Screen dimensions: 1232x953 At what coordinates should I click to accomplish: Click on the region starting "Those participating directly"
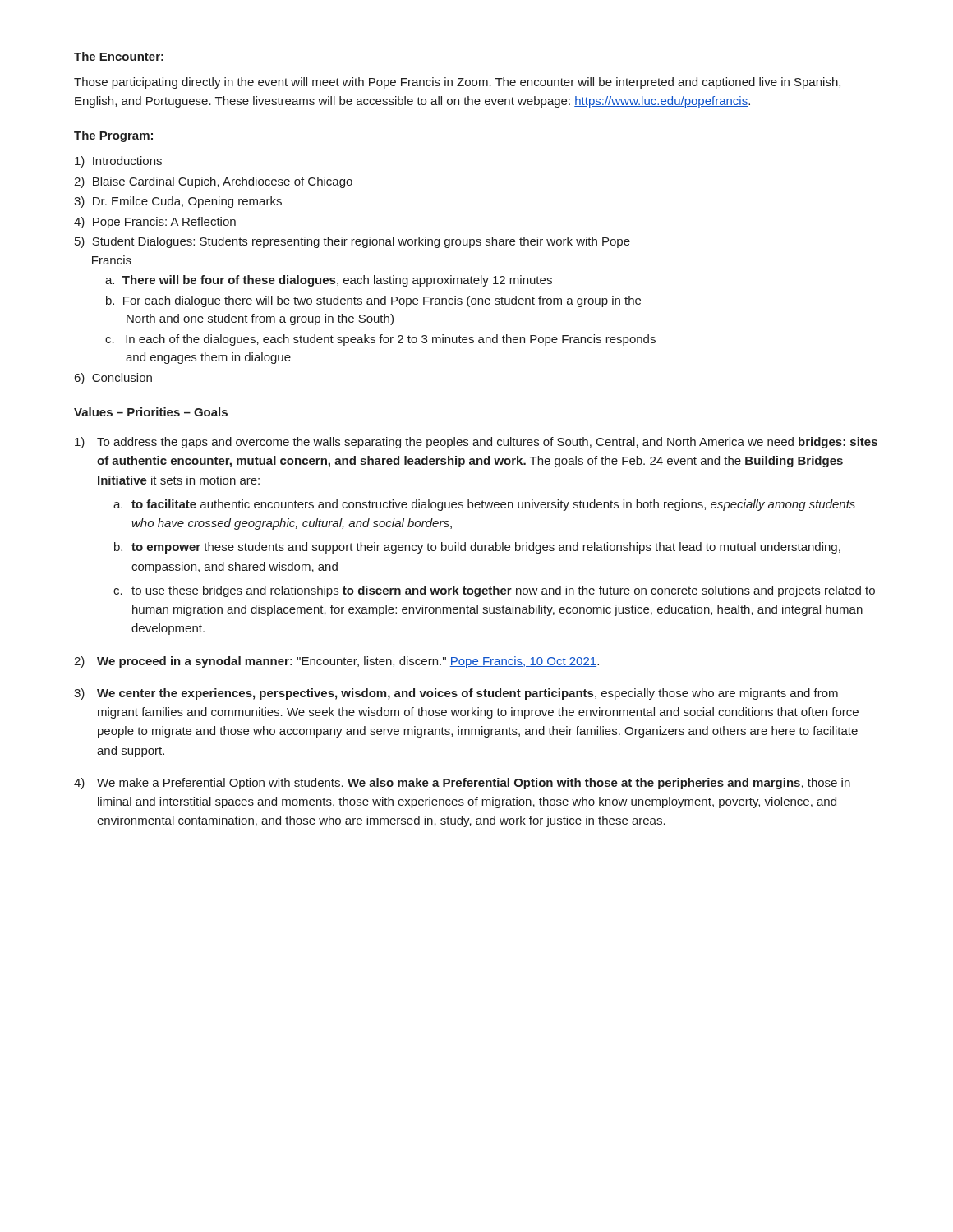click(458, 91)
